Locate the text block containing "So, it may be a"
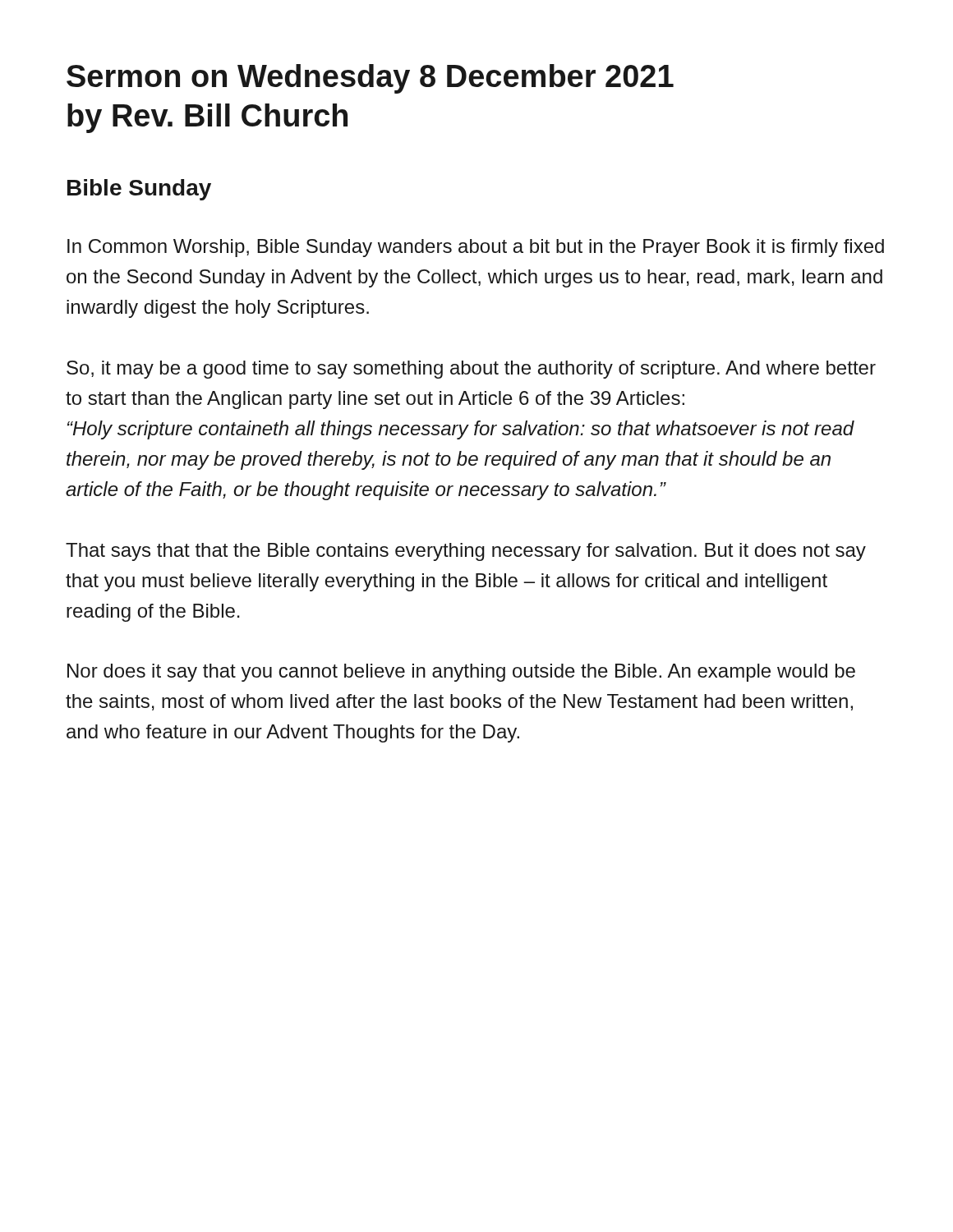Viewport: 953px width, 1232px height. click(x=471, y=428)
